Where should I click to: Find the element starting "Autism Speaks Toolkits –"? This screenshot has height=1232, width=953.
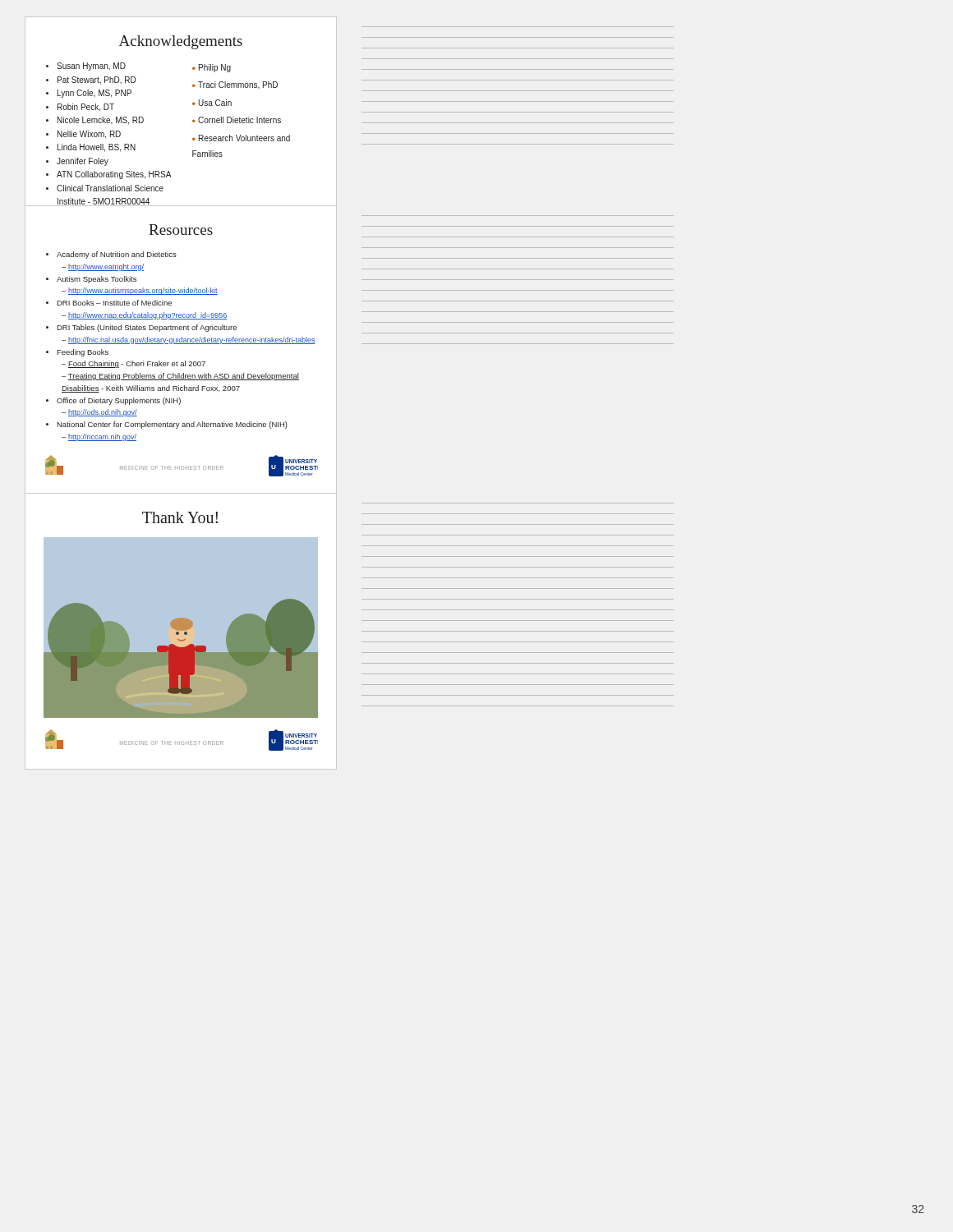click(187, 286)
